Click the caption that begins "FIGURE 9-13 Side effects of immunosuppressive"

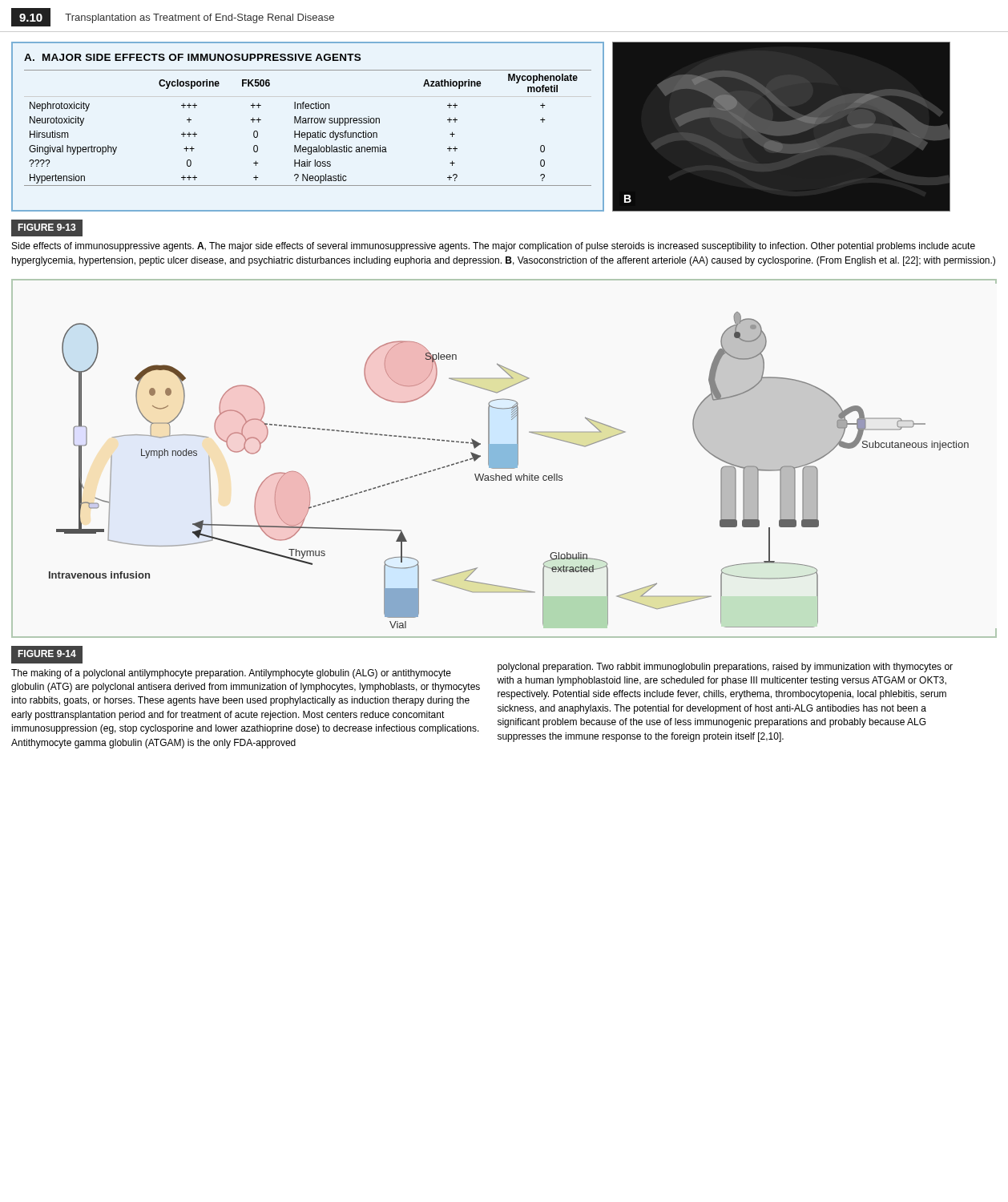click(x=504, y=243)
